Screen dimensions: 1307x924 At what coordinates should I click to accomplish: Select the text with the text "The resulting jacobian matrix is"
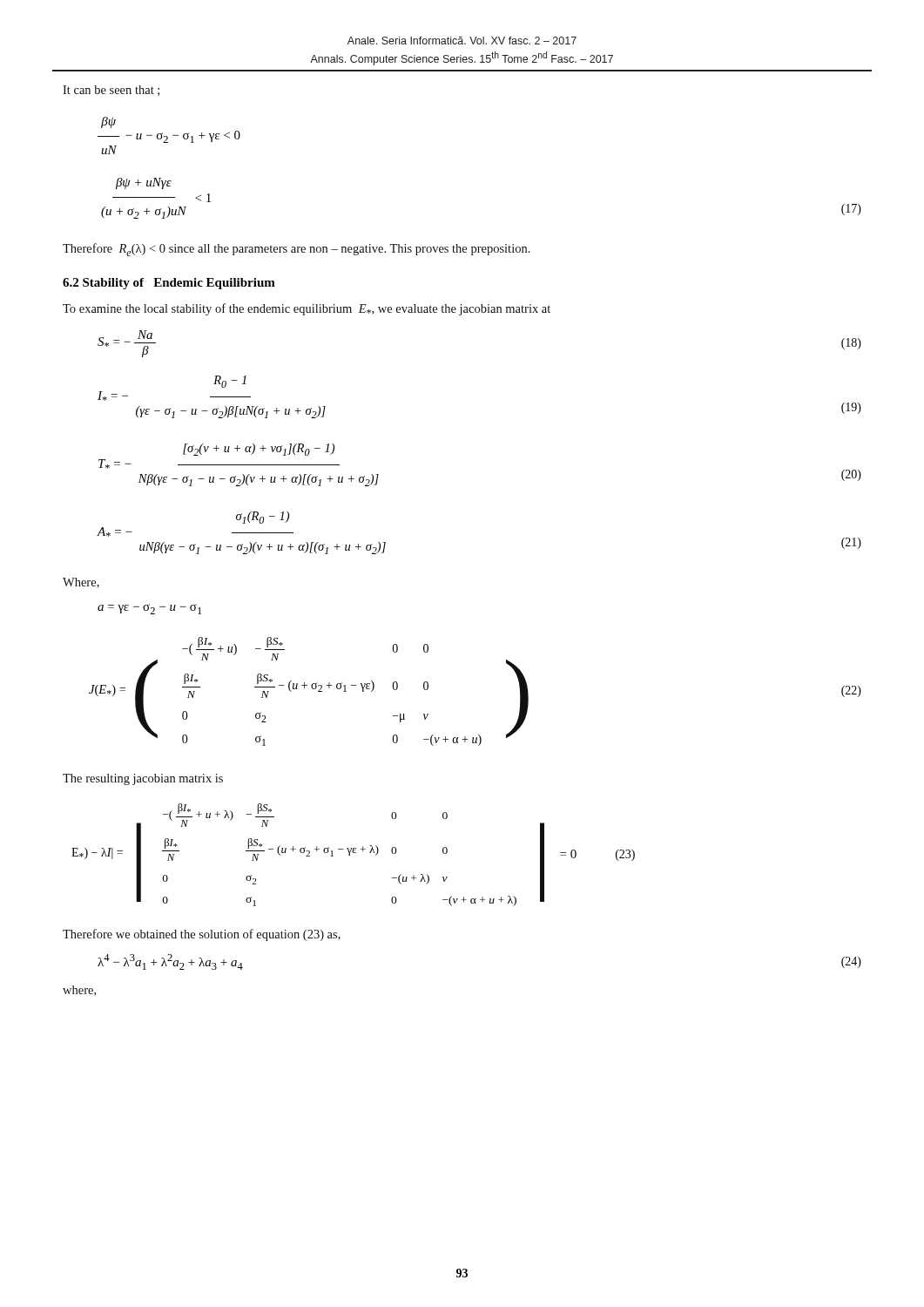coord(143,778)
